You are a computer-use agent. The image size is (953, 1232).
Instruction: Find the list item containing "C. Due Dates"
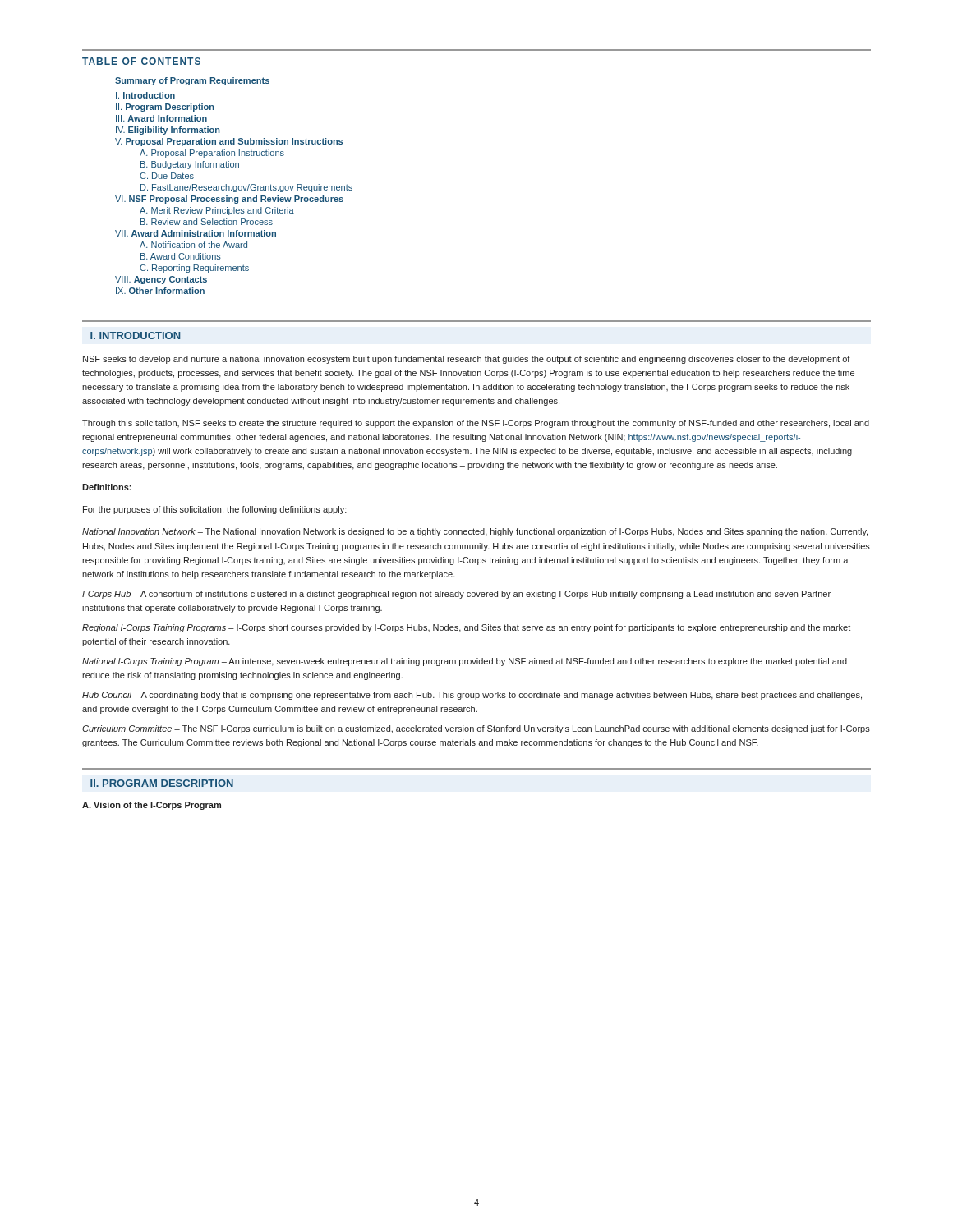point(167,176)
